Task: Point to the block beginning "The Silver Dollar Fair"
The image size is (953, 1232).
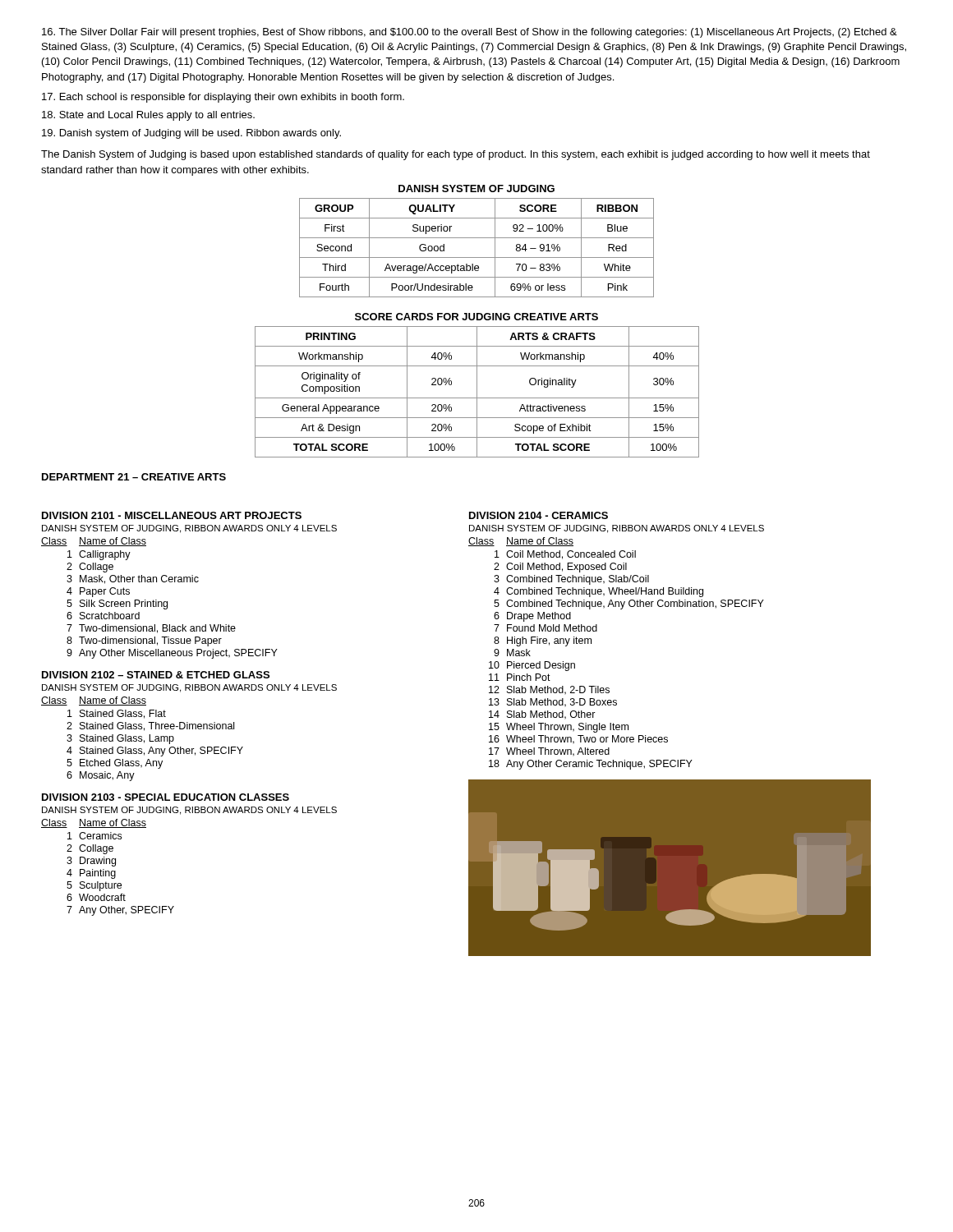Action: click(474, 54)
